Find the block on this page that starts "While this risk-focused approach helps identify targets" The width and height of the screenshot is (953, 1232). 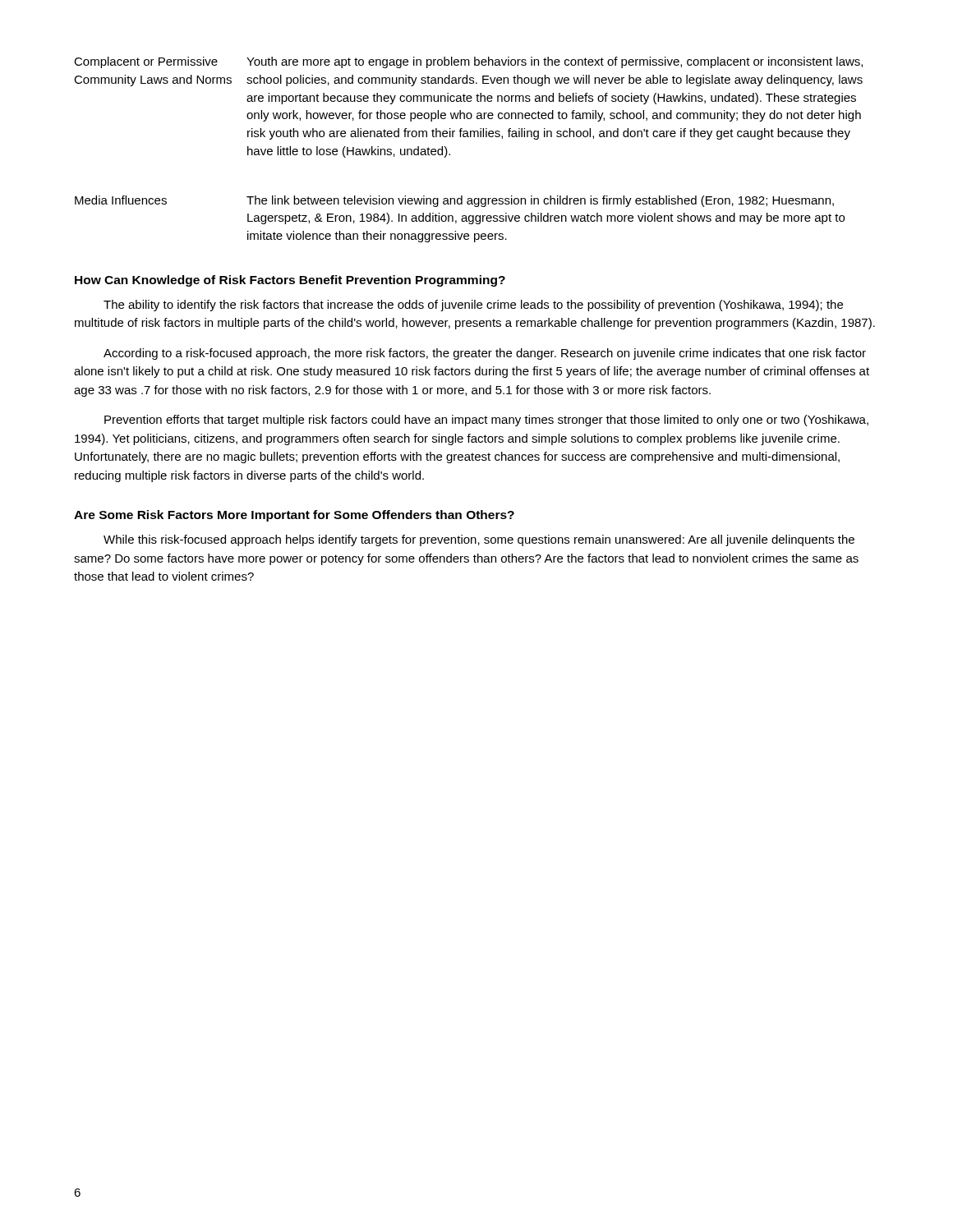466,558
